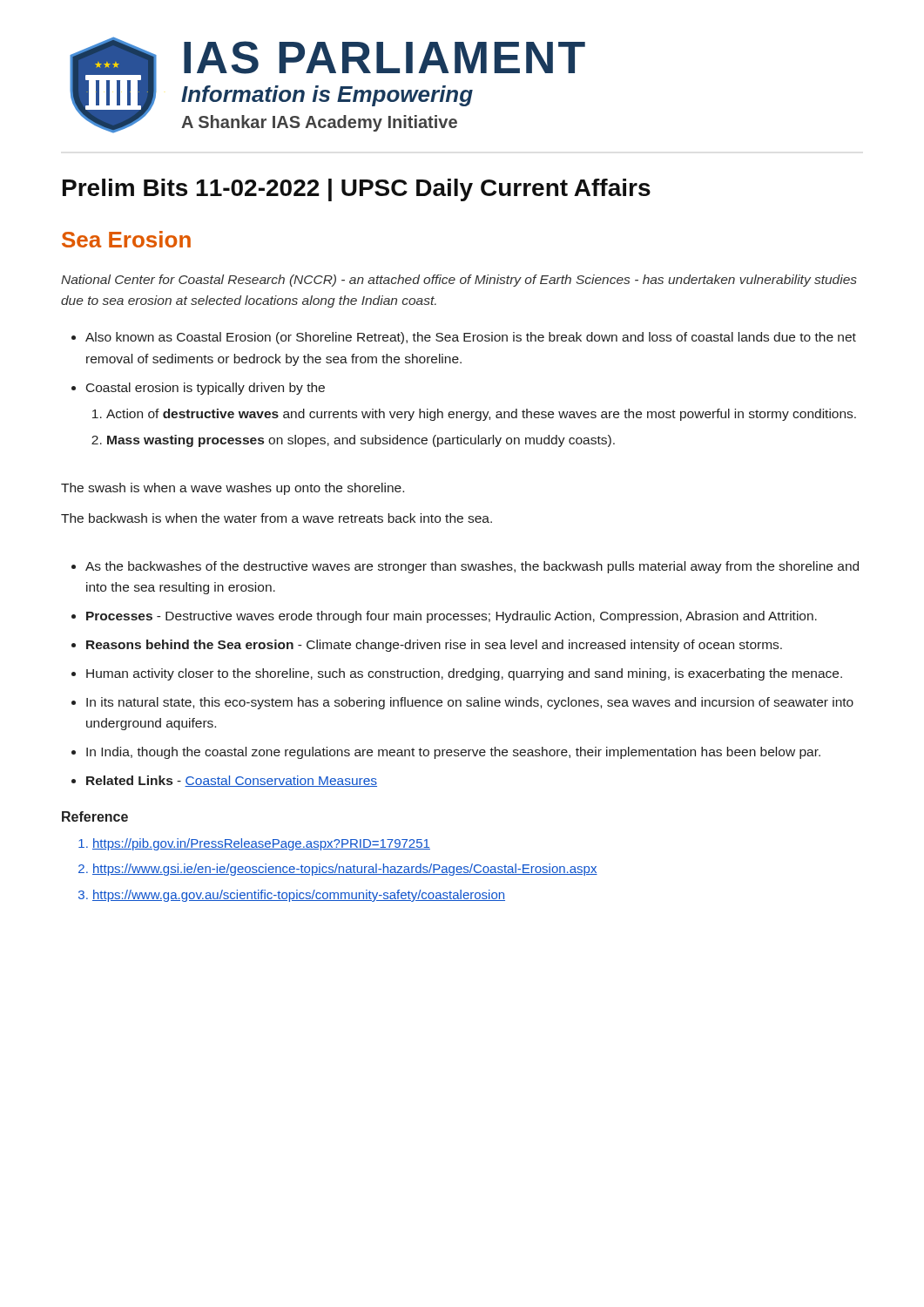Locate the block of text that opens with "Coastal erosion is"

(x=474, y=415)
